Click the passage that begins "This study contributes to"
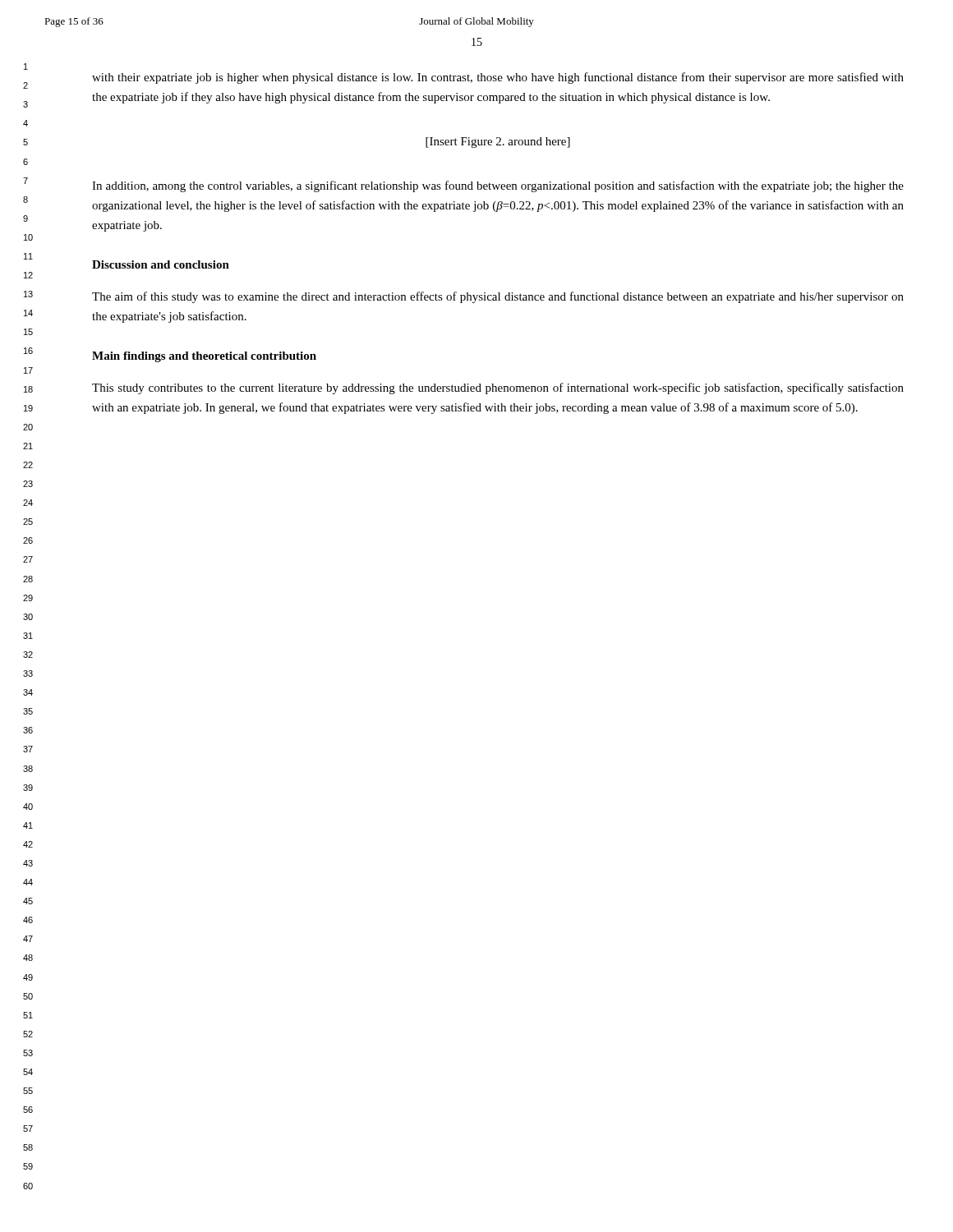The width and height of the screenshot is (953, 1232). coord(498,398)
